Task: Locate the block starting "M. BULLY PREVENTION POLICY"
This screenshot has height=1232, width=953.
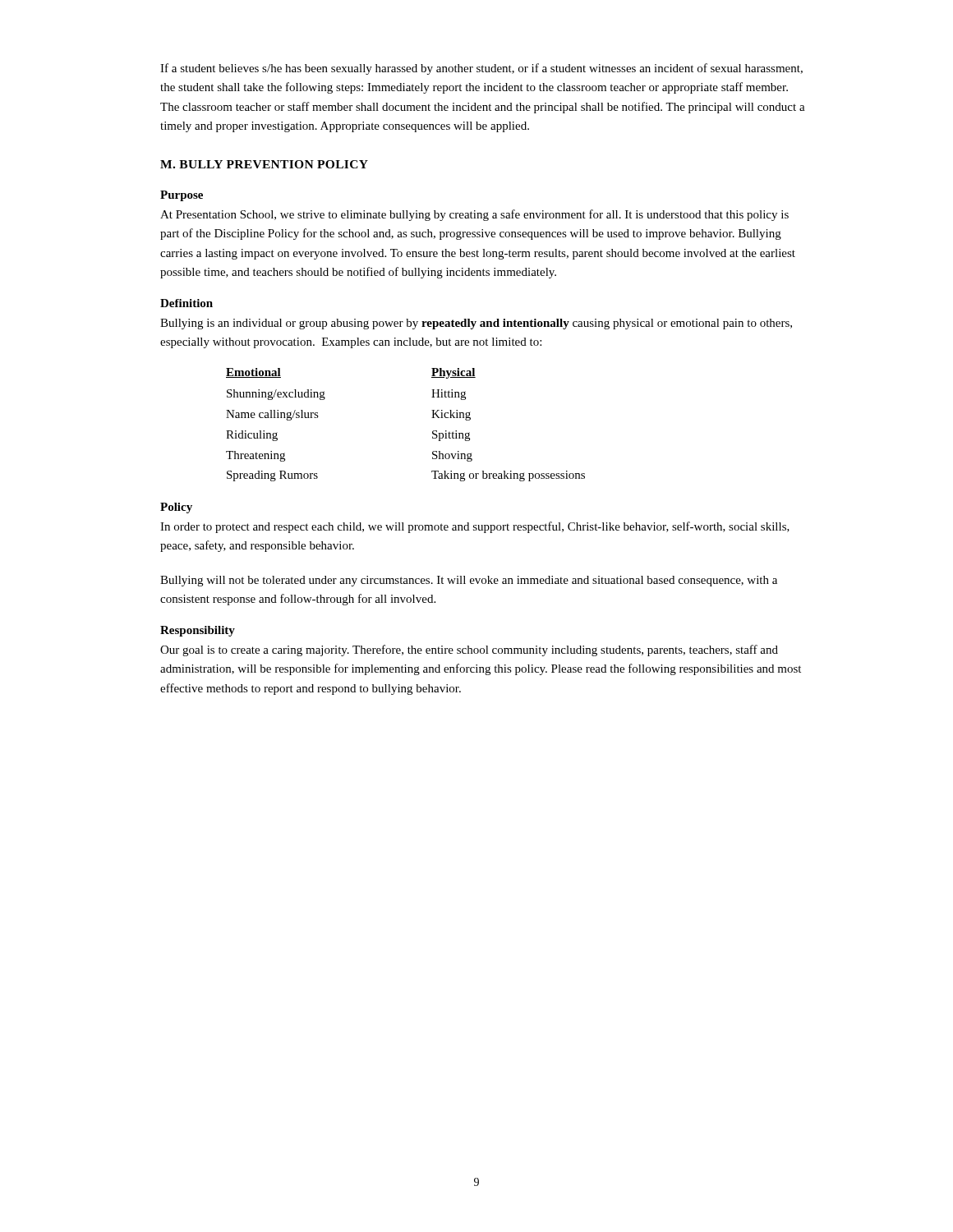Action: point(264,164)
